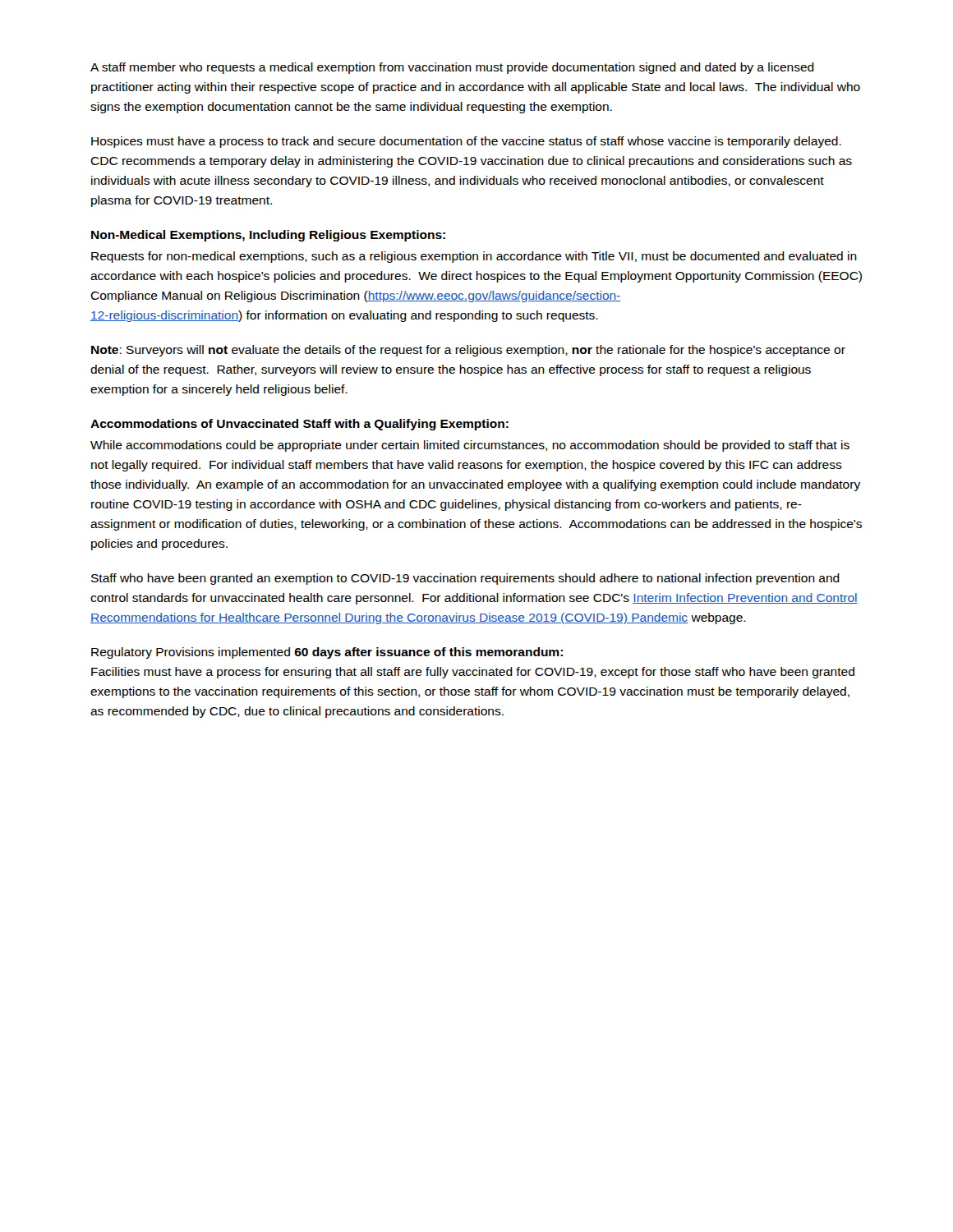Locate the block of text that opens with "A staff member who requests a"
The width and height of the screenshot is (953, 1232).
[x=475, y=87]
